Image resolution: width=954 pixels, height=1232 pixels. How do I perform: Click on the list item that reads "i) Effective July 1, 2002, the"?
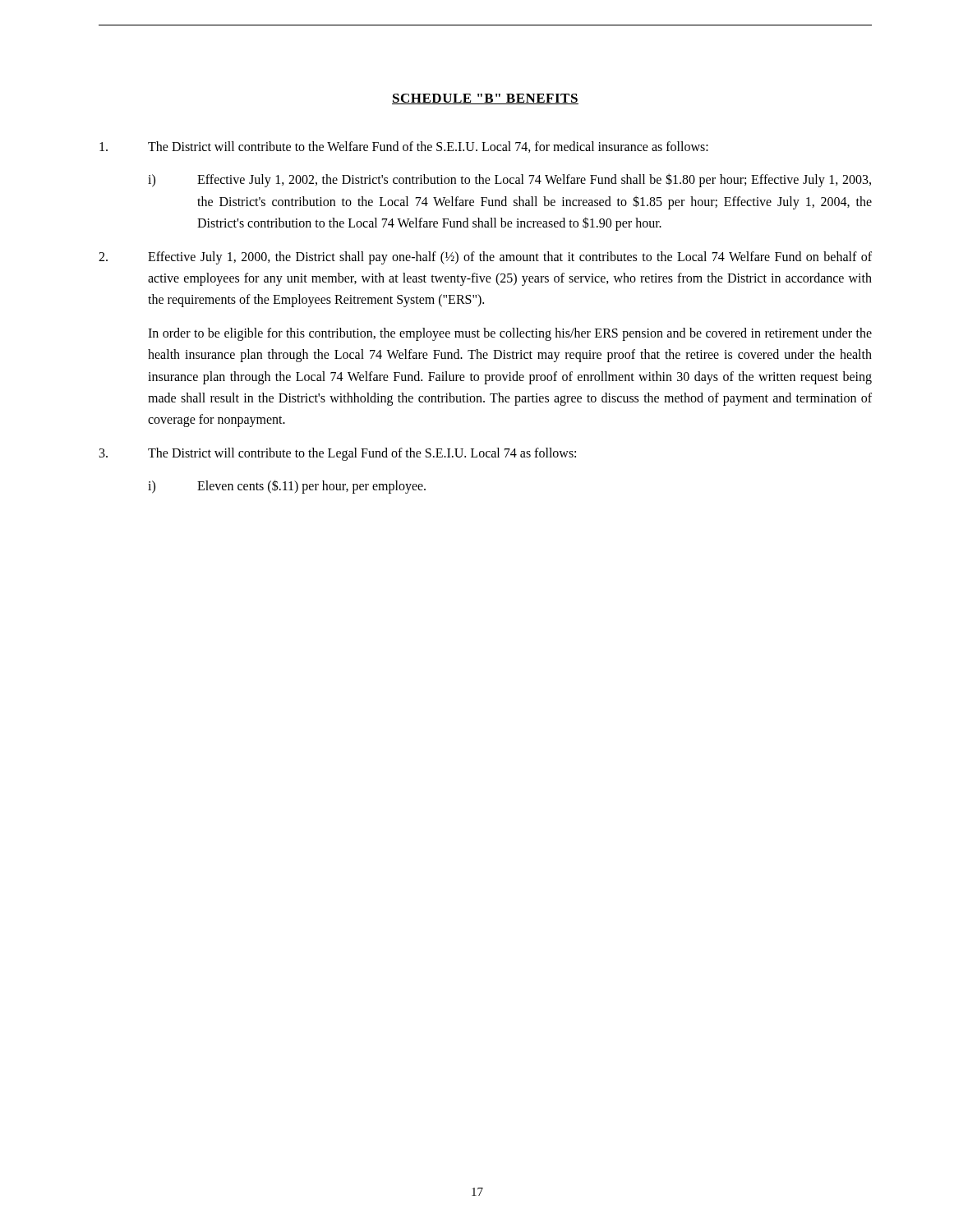510,202
